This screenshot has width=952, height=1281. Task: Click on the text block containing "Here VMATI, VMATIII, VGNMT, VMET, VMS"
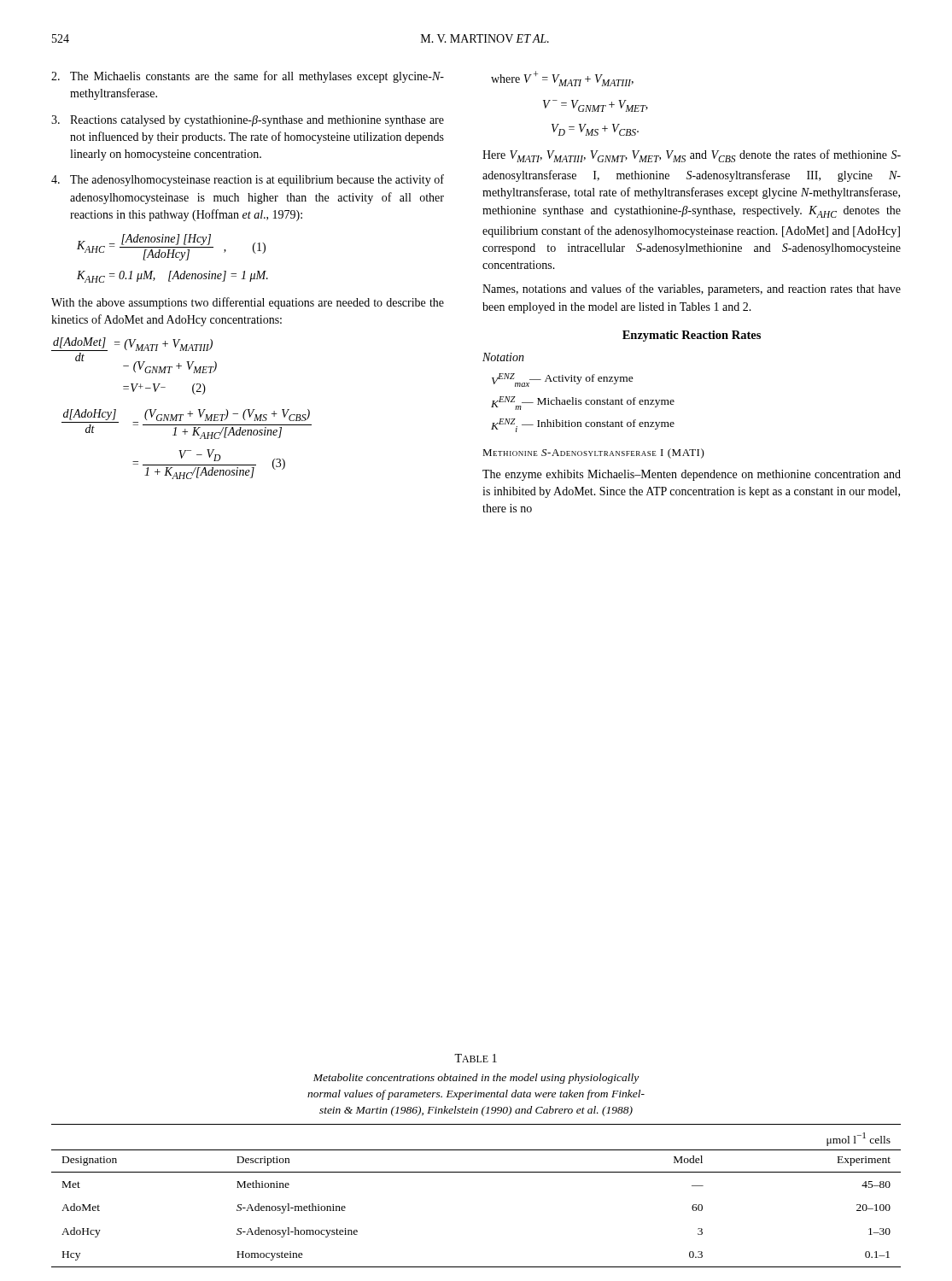692,211
